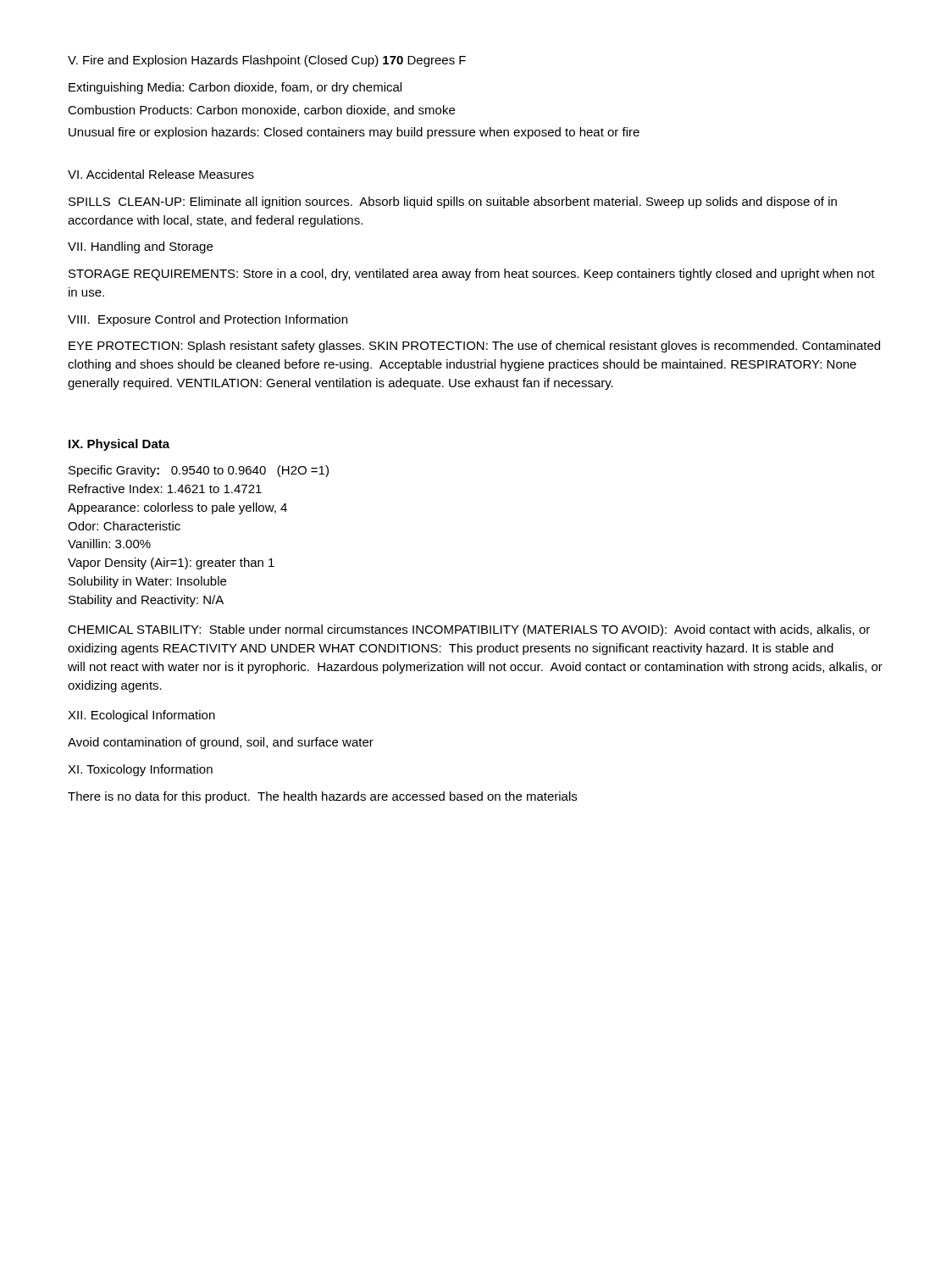This screenshot has width=952, height=1271.
Task: Point to the text block starting "XI. Toxicology Information"
Action: coord(140,769)
